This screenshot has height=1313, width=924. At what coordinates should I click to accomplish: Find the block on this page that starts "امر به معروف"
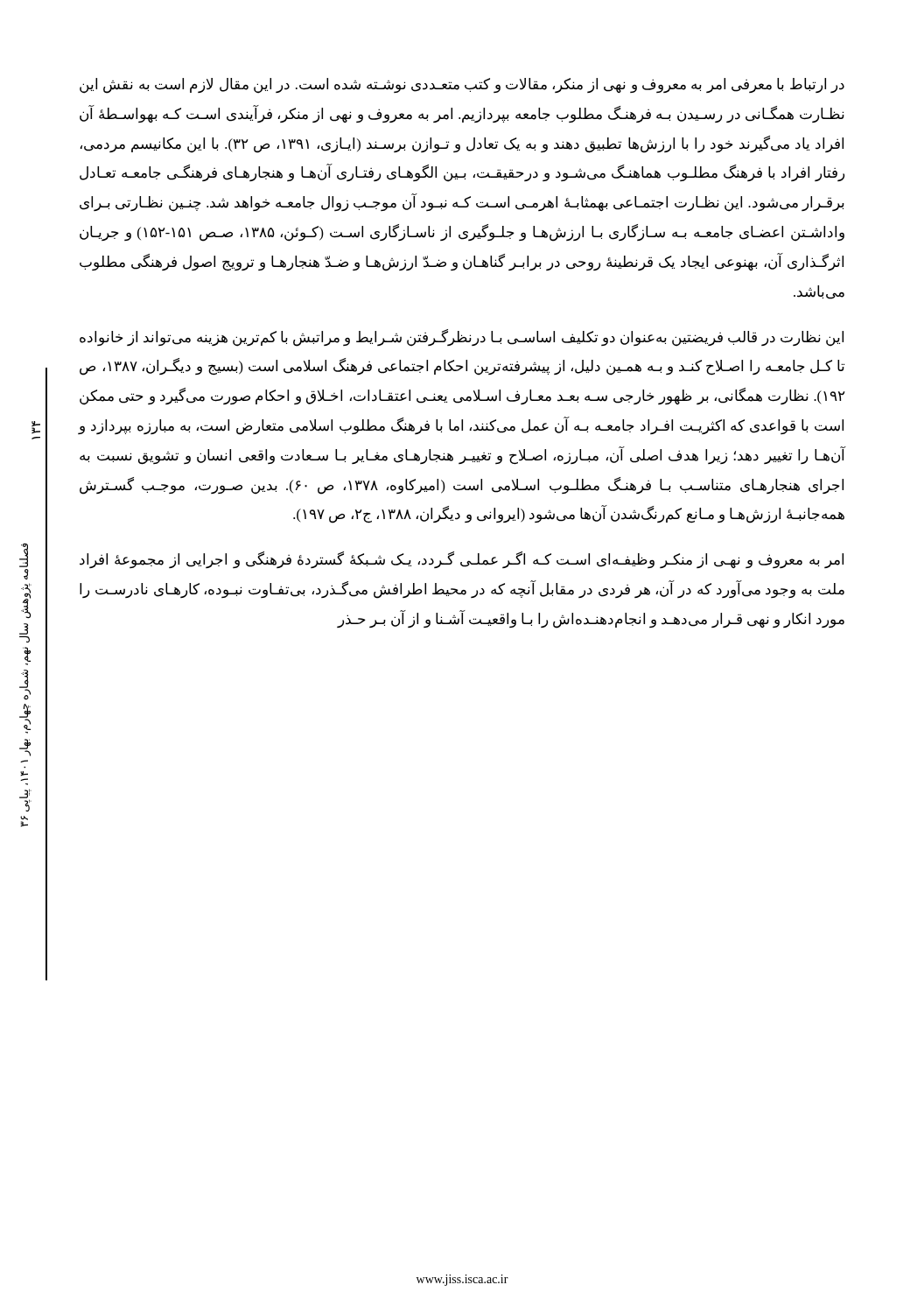[462, 590]
